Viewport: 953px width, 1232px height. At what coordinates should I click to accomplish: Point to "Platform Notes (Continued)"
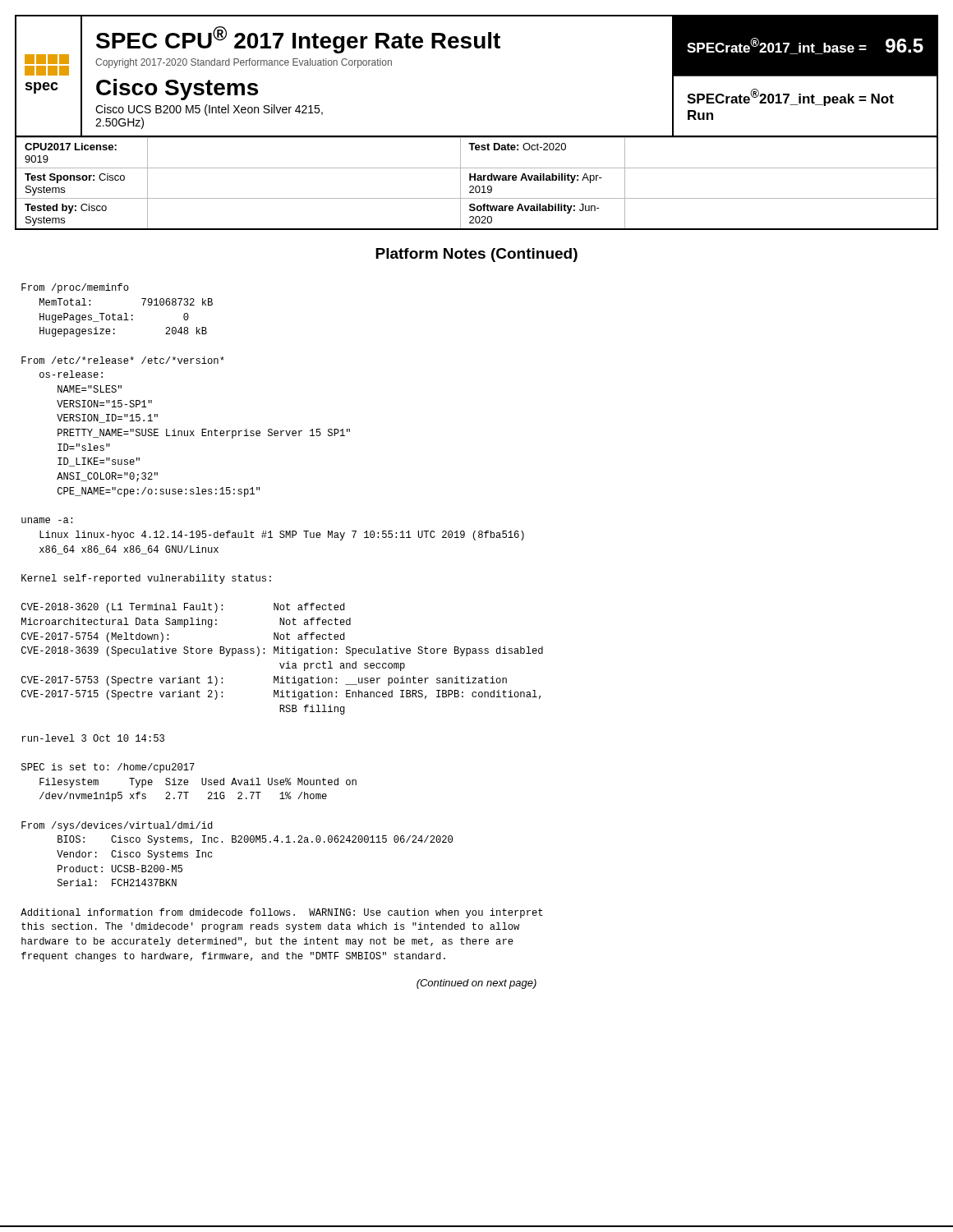[476, 253]
